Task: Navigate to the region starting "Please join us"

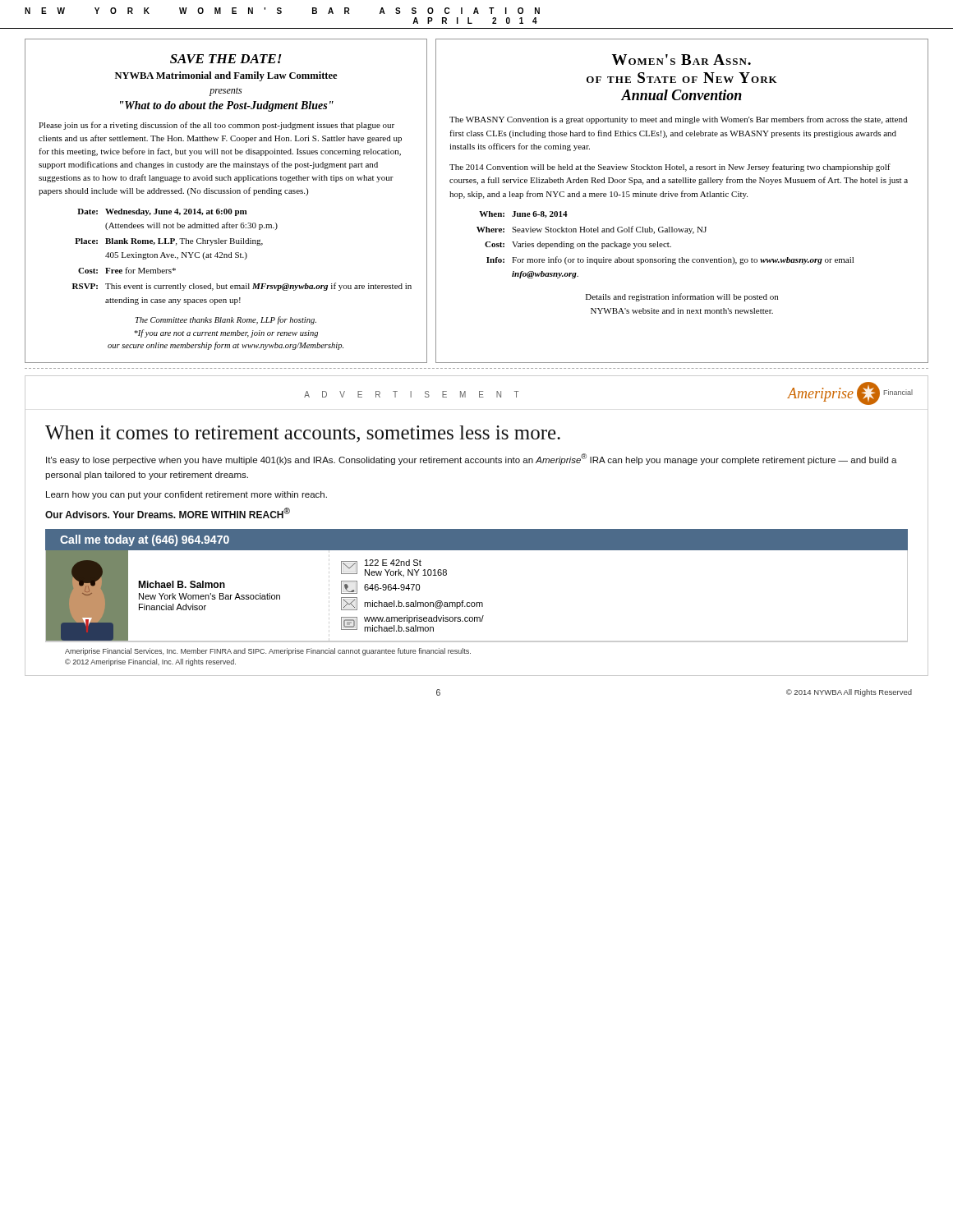Action: pos(220,158)
